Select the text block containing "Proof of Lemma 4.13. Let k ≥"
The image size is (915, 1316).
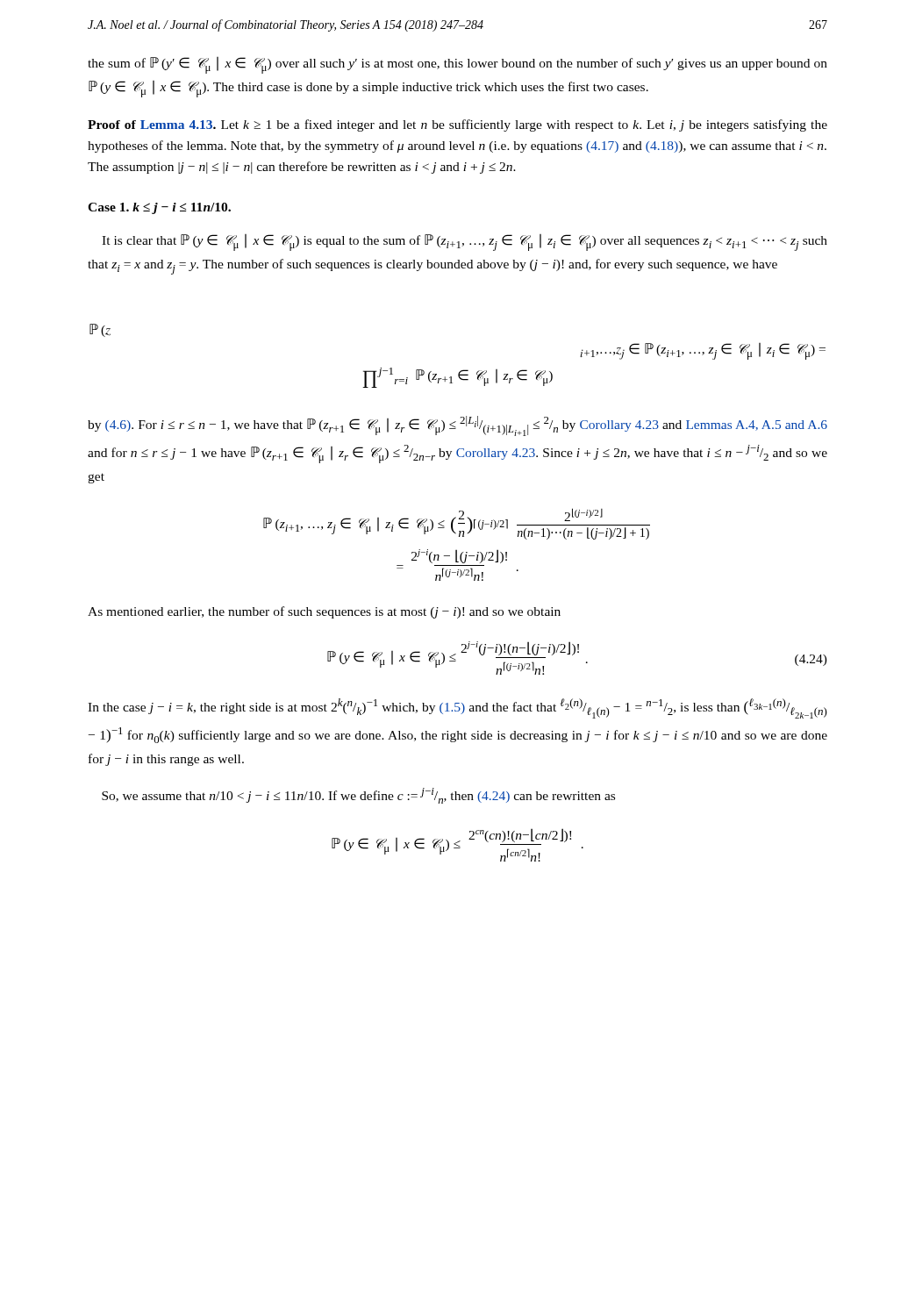(x=458, y=145)
